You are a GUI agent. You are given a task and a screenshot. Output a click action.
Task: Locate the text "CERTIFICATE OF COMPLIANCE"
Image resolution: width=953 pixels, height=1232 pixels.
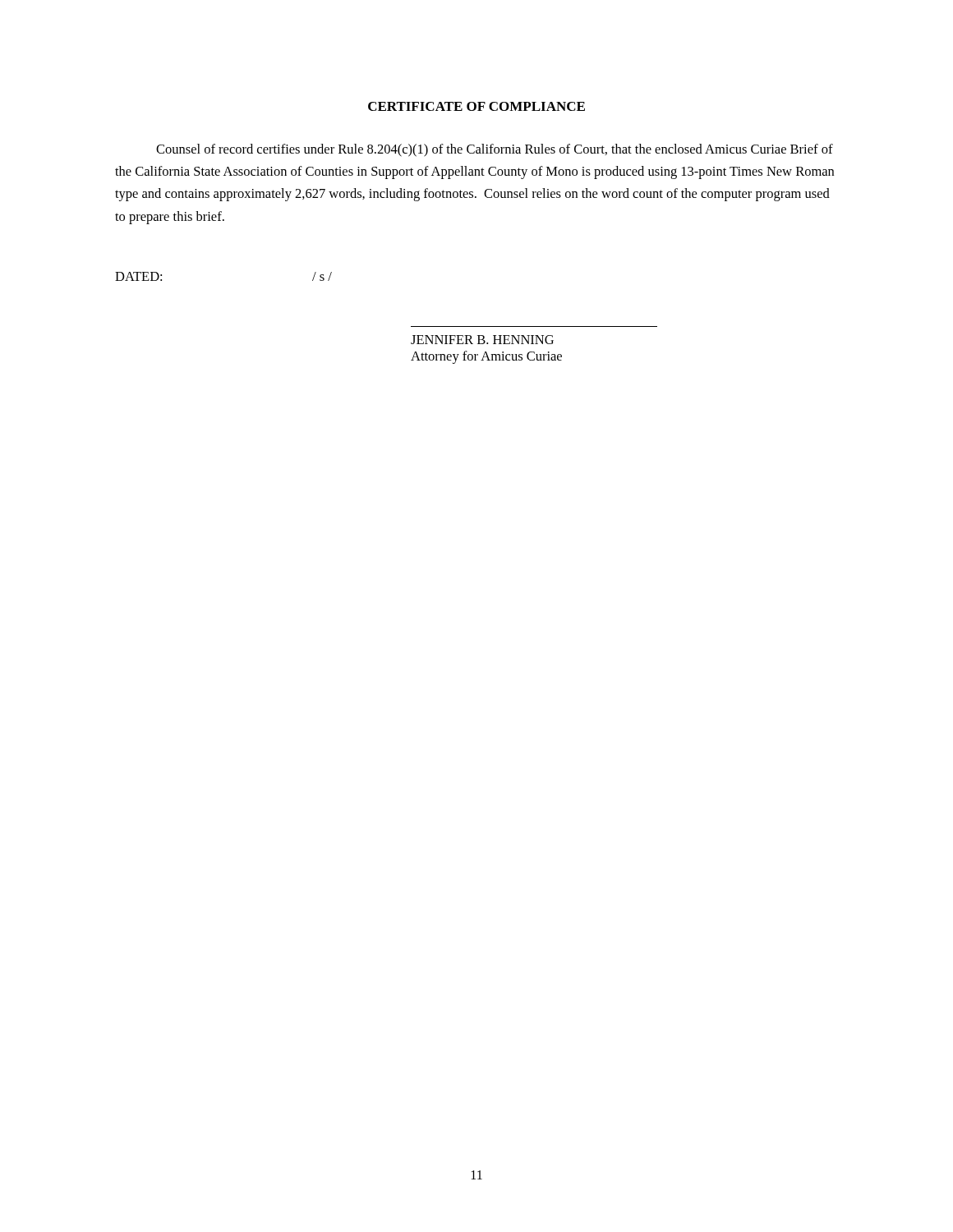coord(476,106)
